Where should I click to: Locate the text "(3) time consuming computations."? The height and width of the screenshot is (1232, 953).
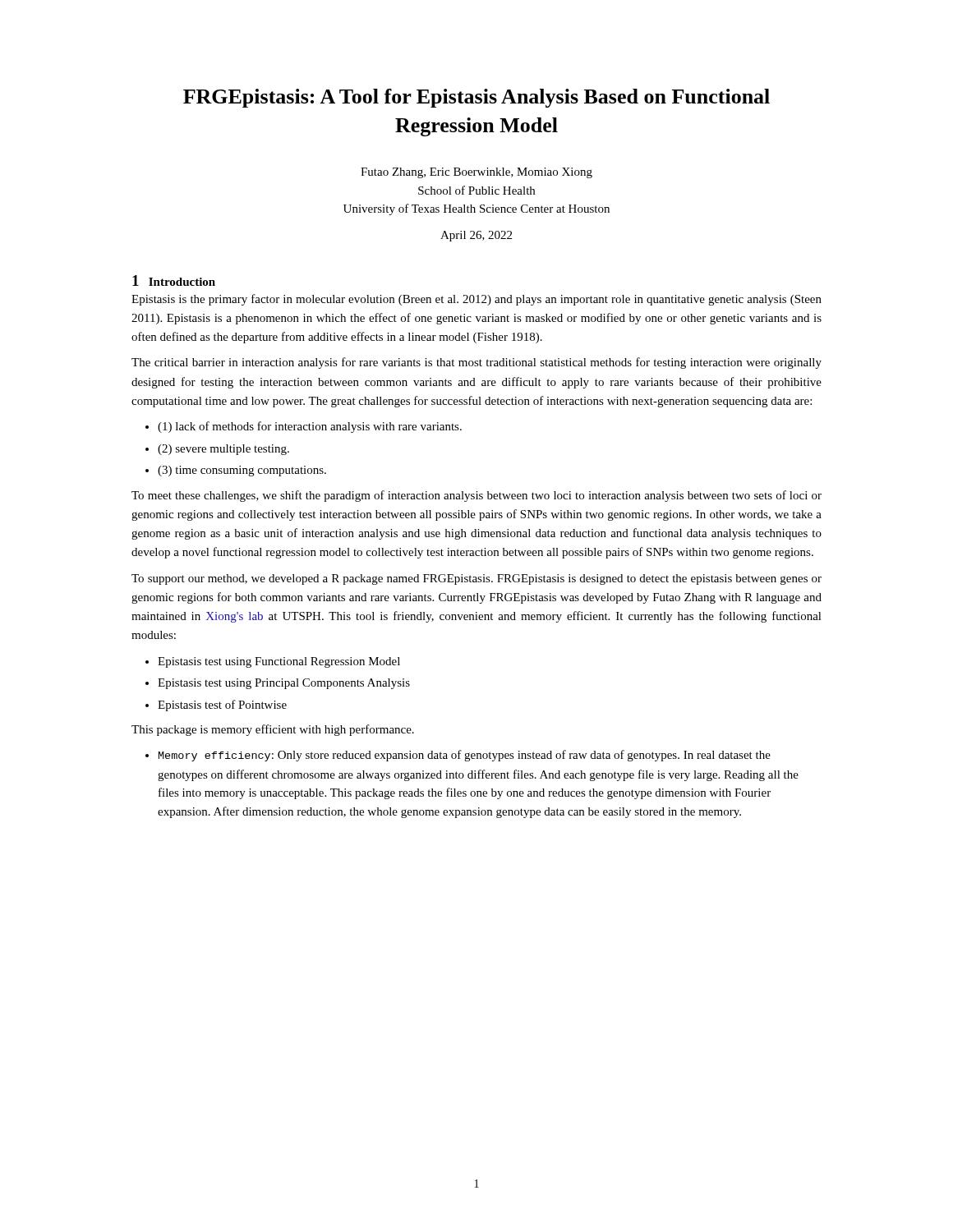point(242,470)
